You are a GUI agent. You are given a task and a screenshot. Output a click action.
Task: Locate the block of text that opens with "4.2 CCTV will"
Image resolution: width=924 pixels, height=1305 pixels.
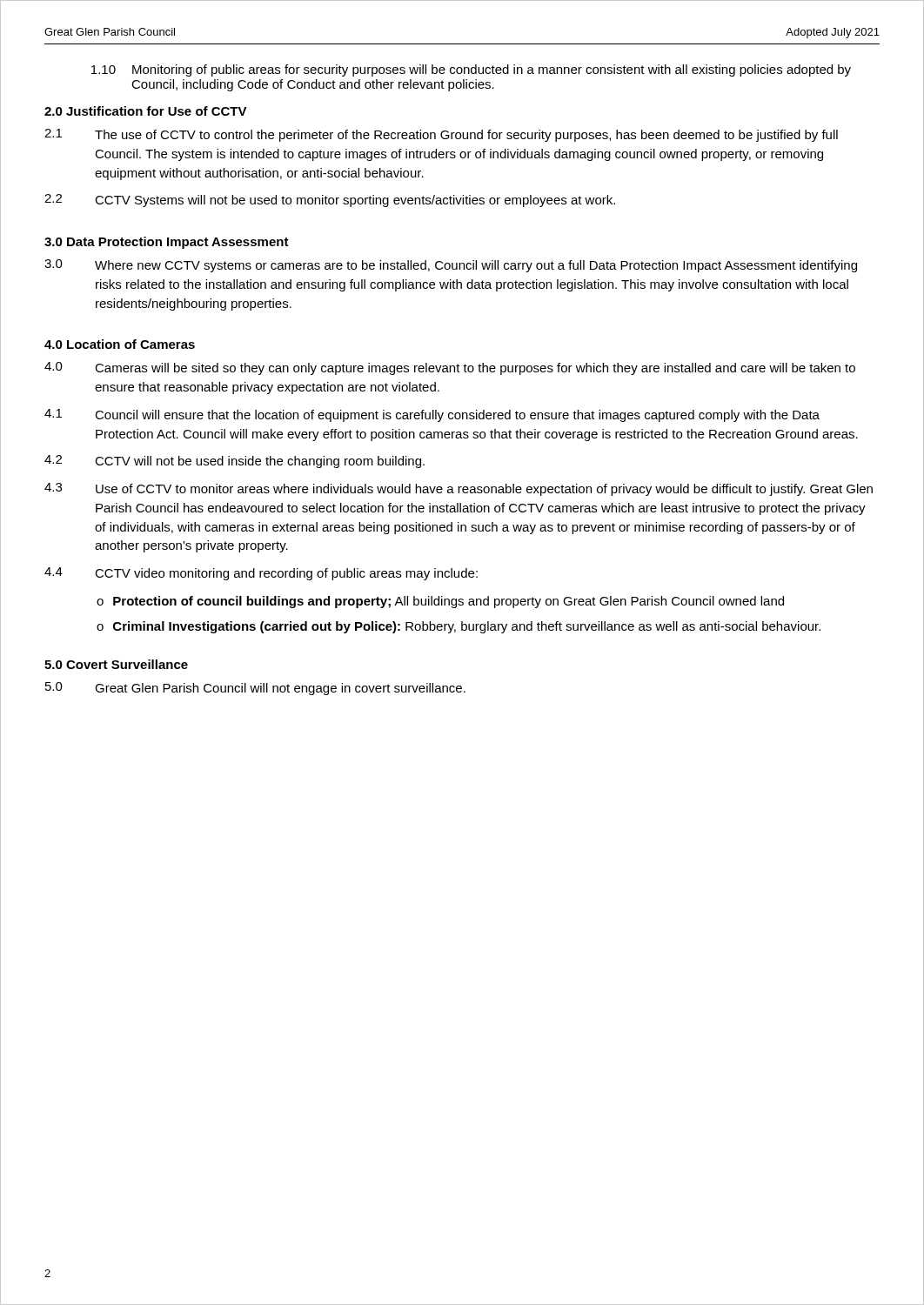pyautogui.click(x=234, y=462)
